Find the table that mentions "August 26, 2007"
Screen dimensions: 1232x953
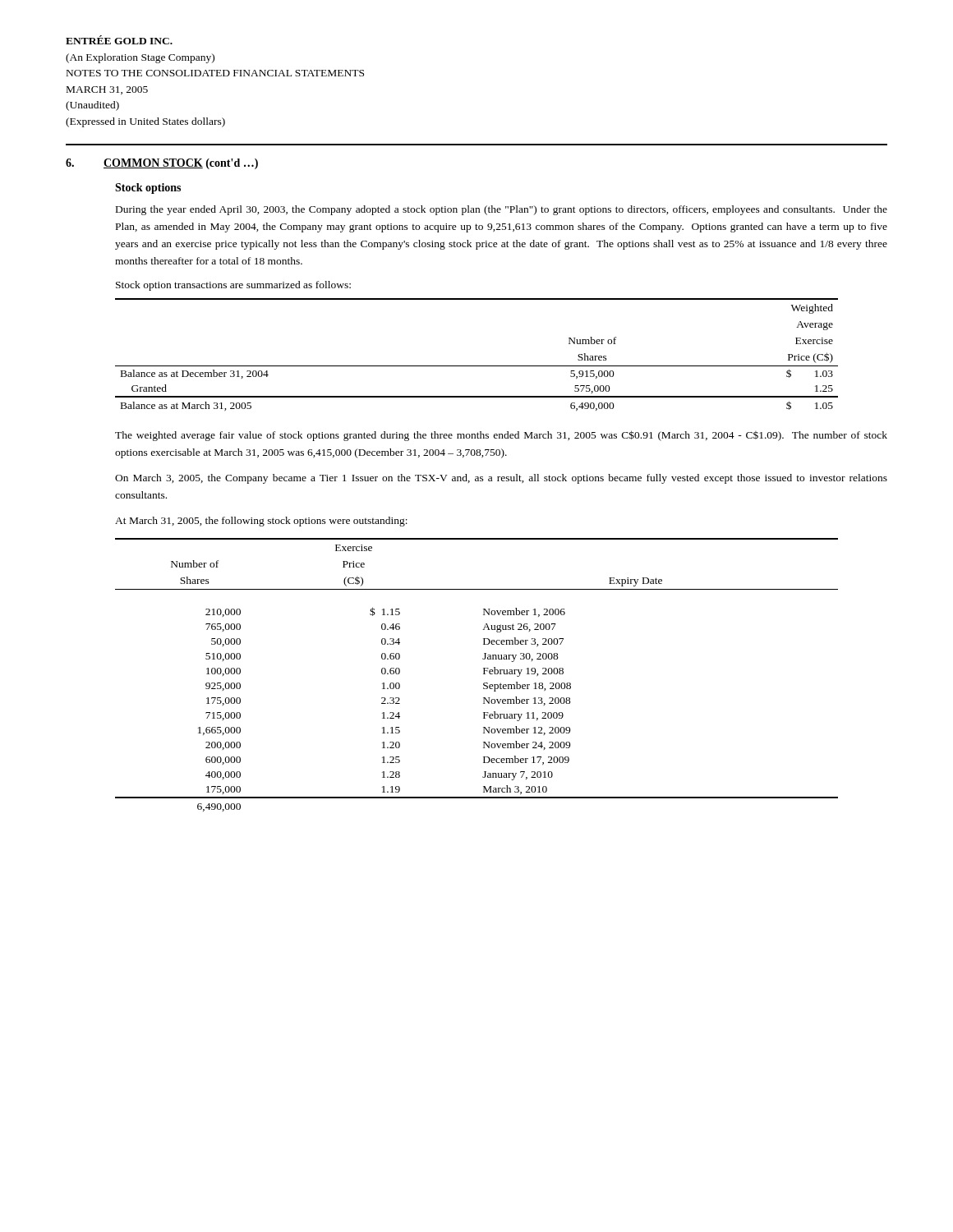(x=476, y=676)
